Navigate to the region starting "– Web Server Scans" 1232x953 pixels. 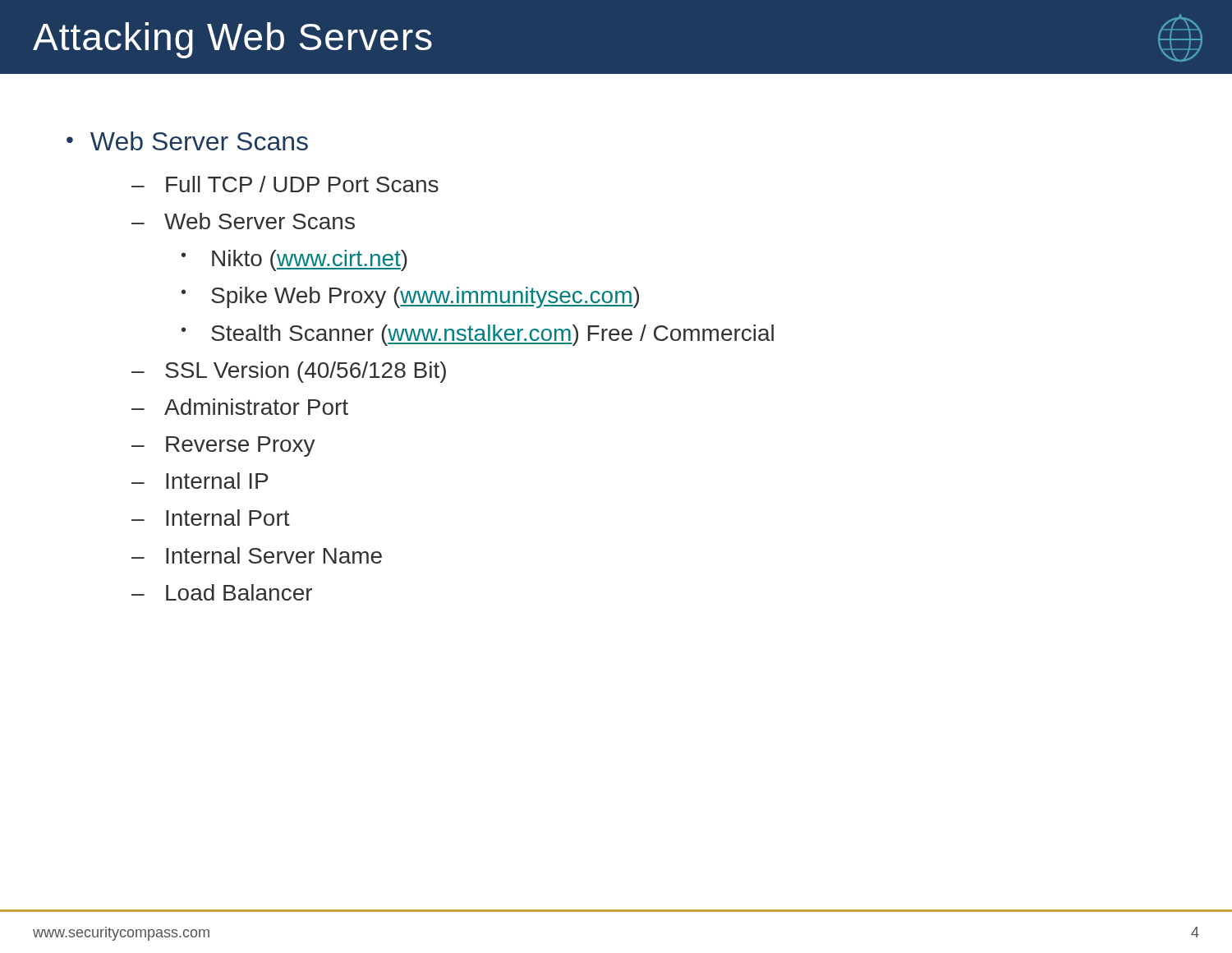coord(244,221)
